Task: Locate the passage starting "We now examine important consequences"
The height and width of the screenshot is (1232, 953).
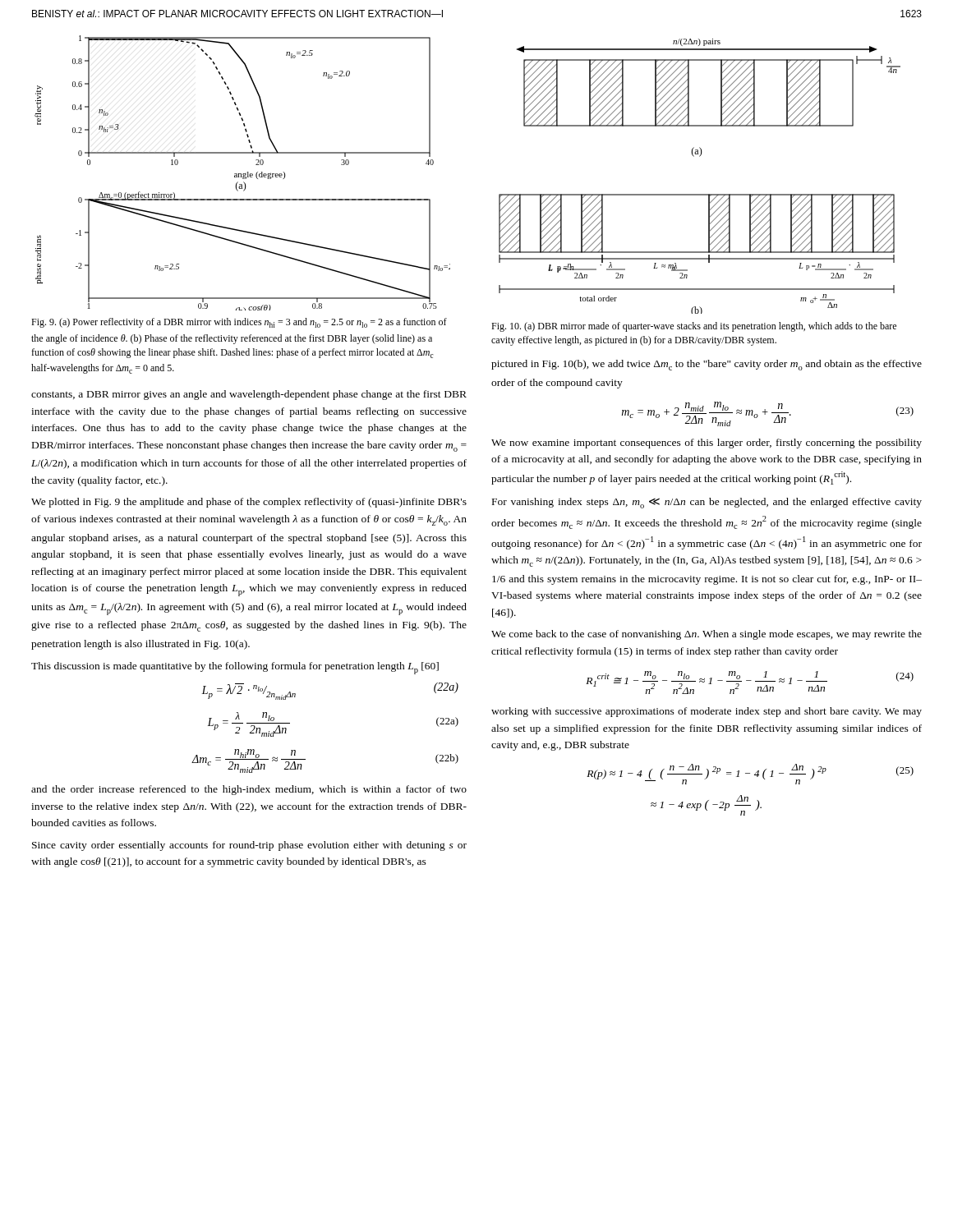Action: (707, 461)
